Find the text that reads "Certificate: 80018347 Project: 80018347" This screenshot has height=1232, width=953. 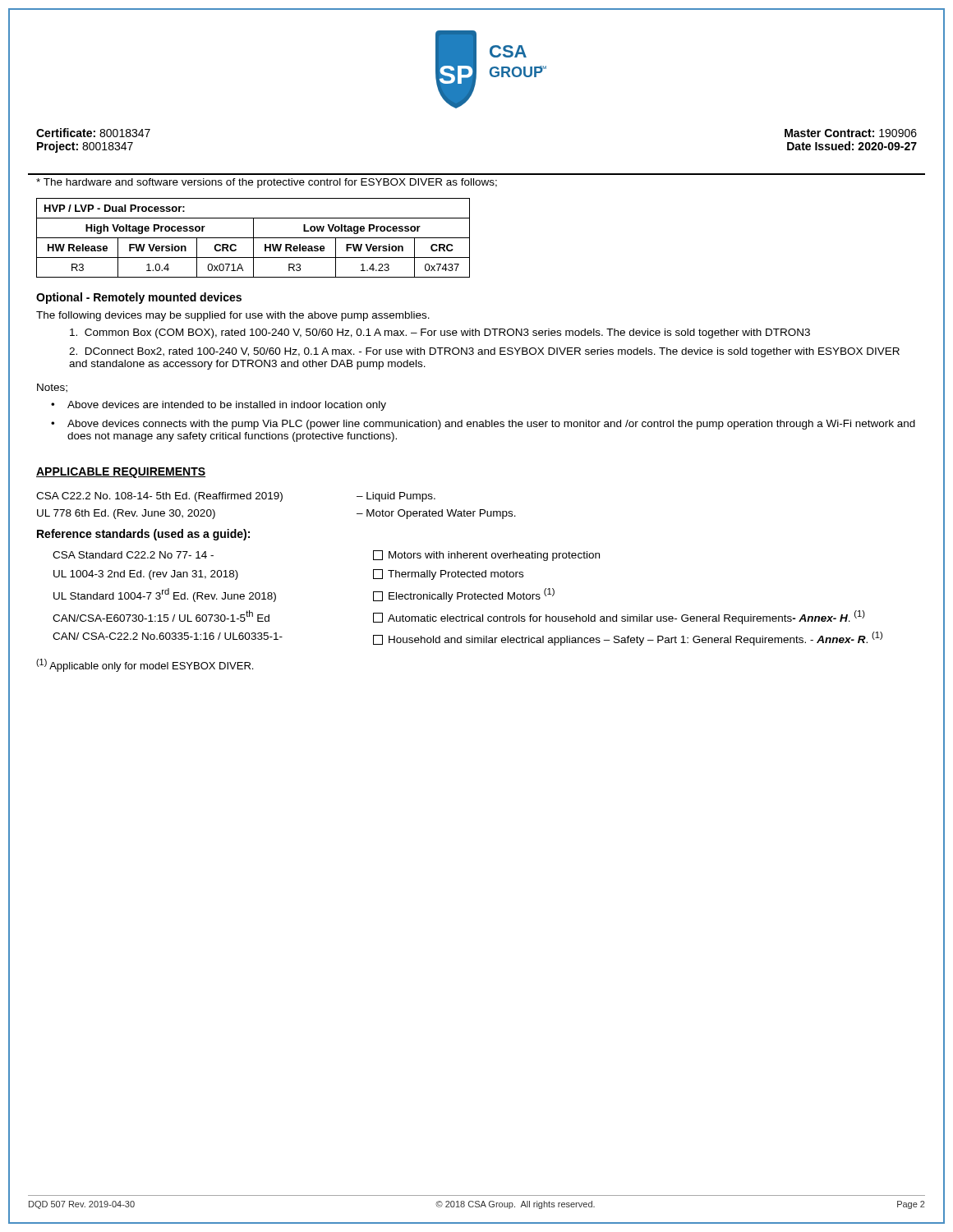(93, 140)
